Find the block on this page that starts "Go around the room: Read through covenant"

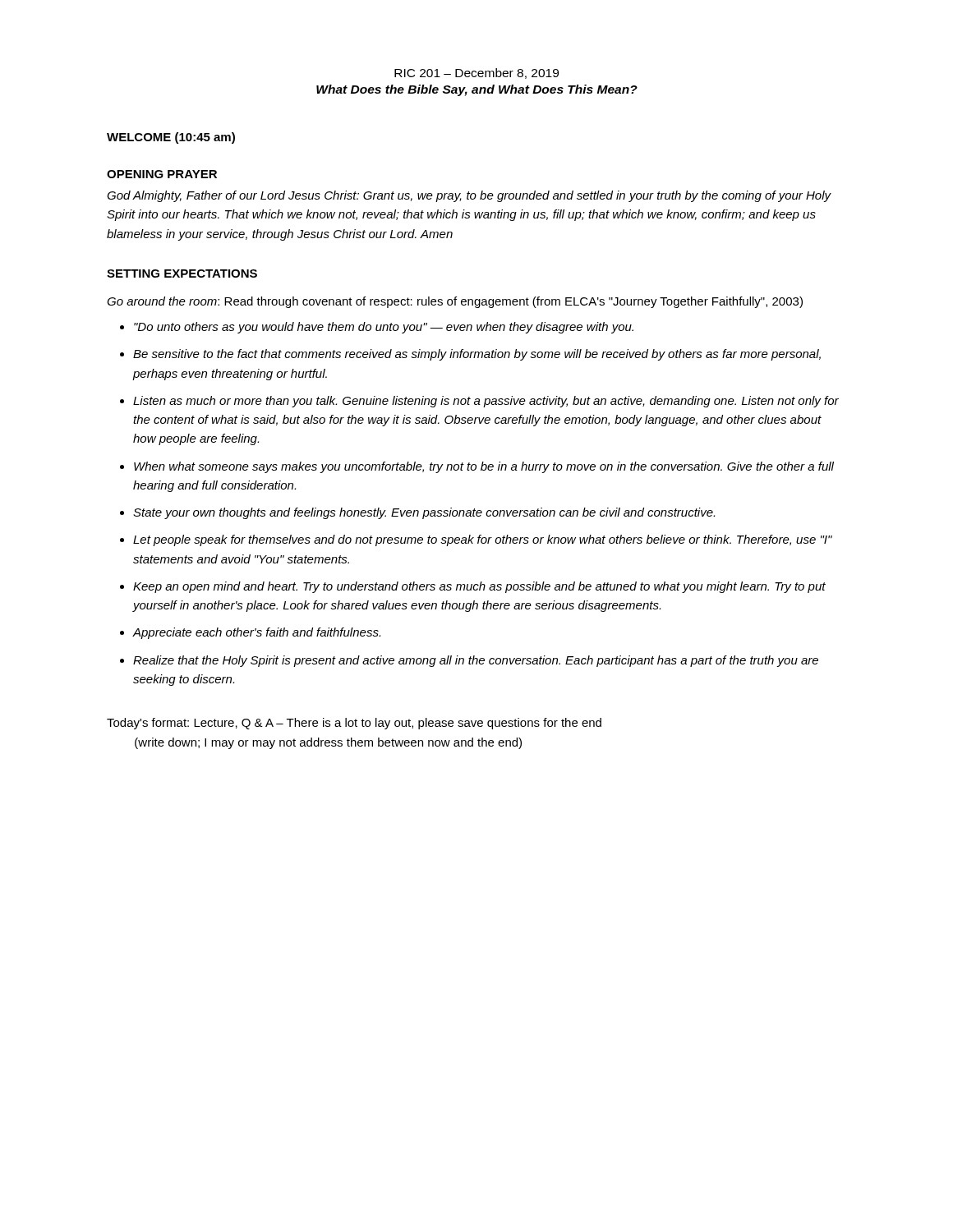point(455,301)
